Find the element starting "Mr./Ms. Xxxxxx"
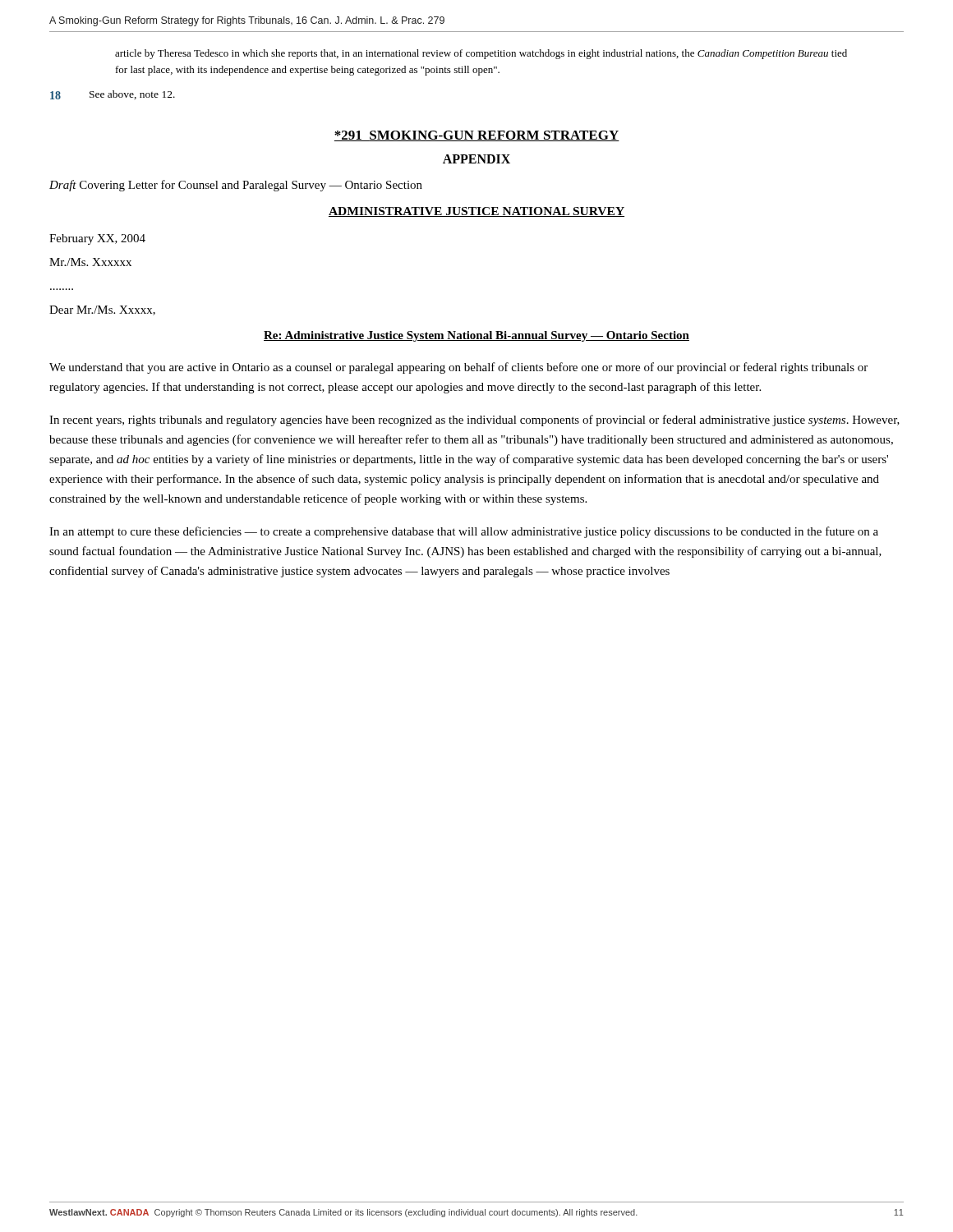953x1232 pixels. tap(91, 262)
